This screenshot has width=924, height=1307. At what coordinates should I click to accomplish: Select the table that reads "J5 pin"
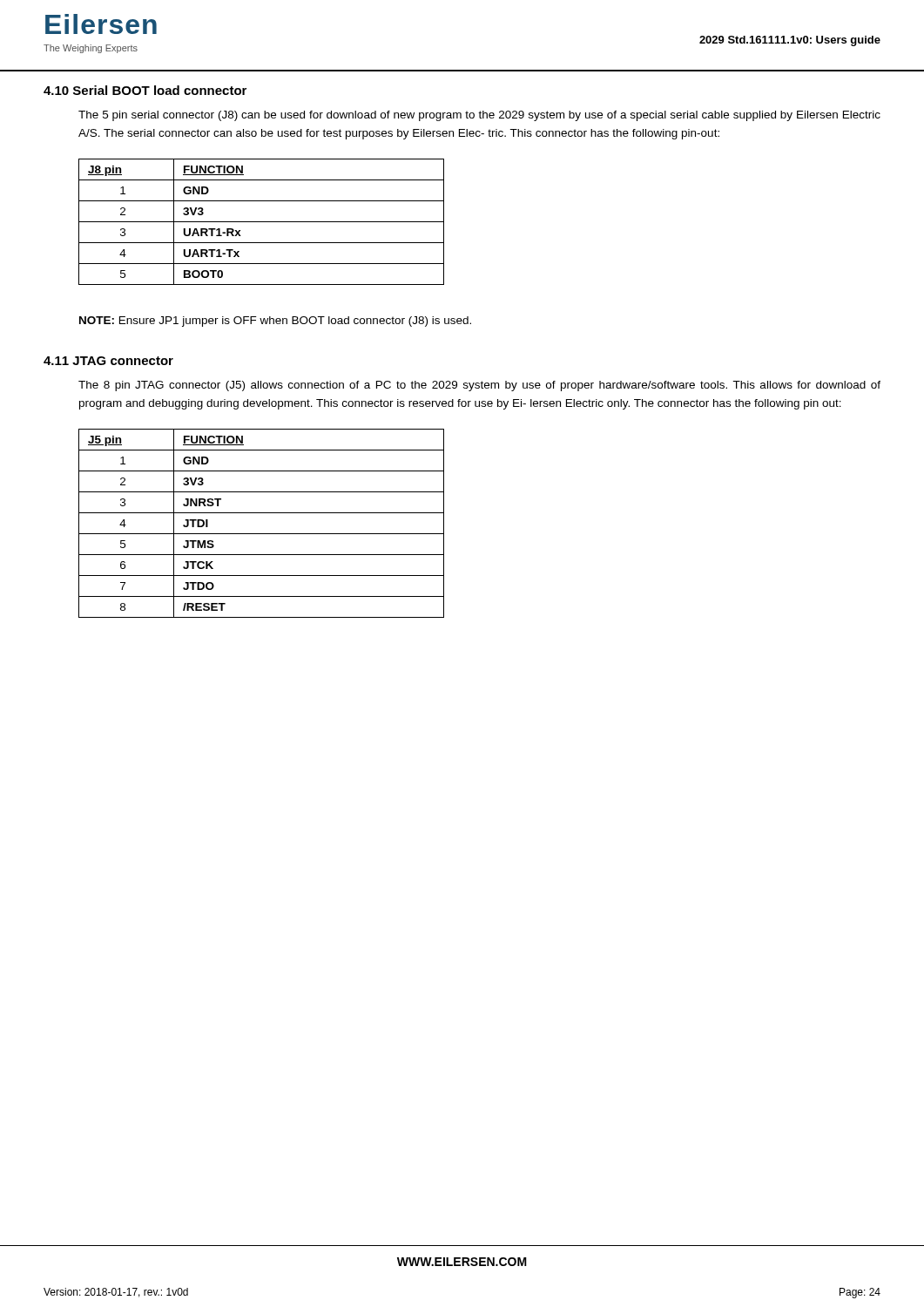[261, 523]
